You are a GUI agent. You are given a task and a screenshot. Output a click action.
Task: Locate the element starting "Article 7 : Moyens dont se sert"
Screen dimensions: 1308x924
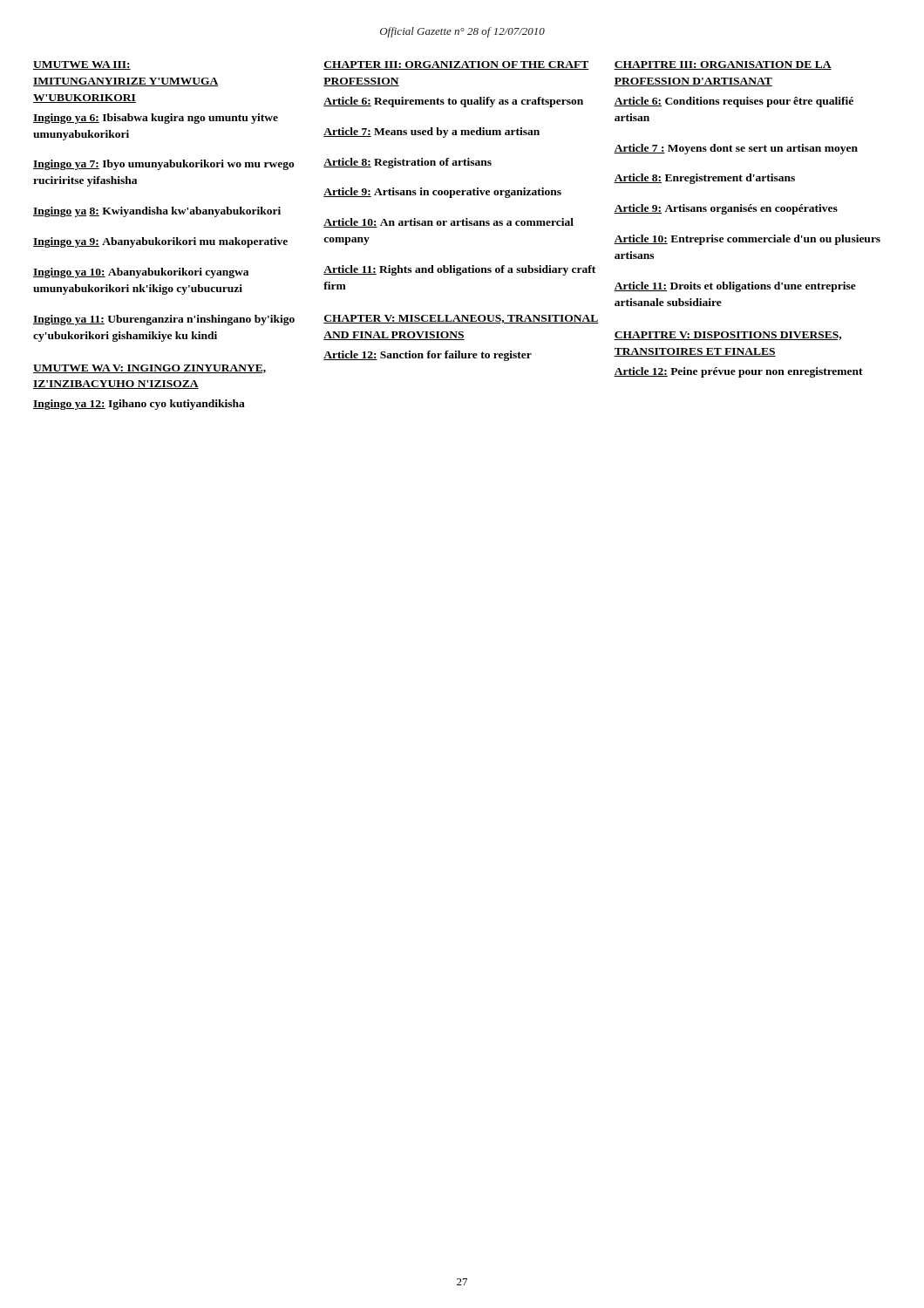click(736, 147)
